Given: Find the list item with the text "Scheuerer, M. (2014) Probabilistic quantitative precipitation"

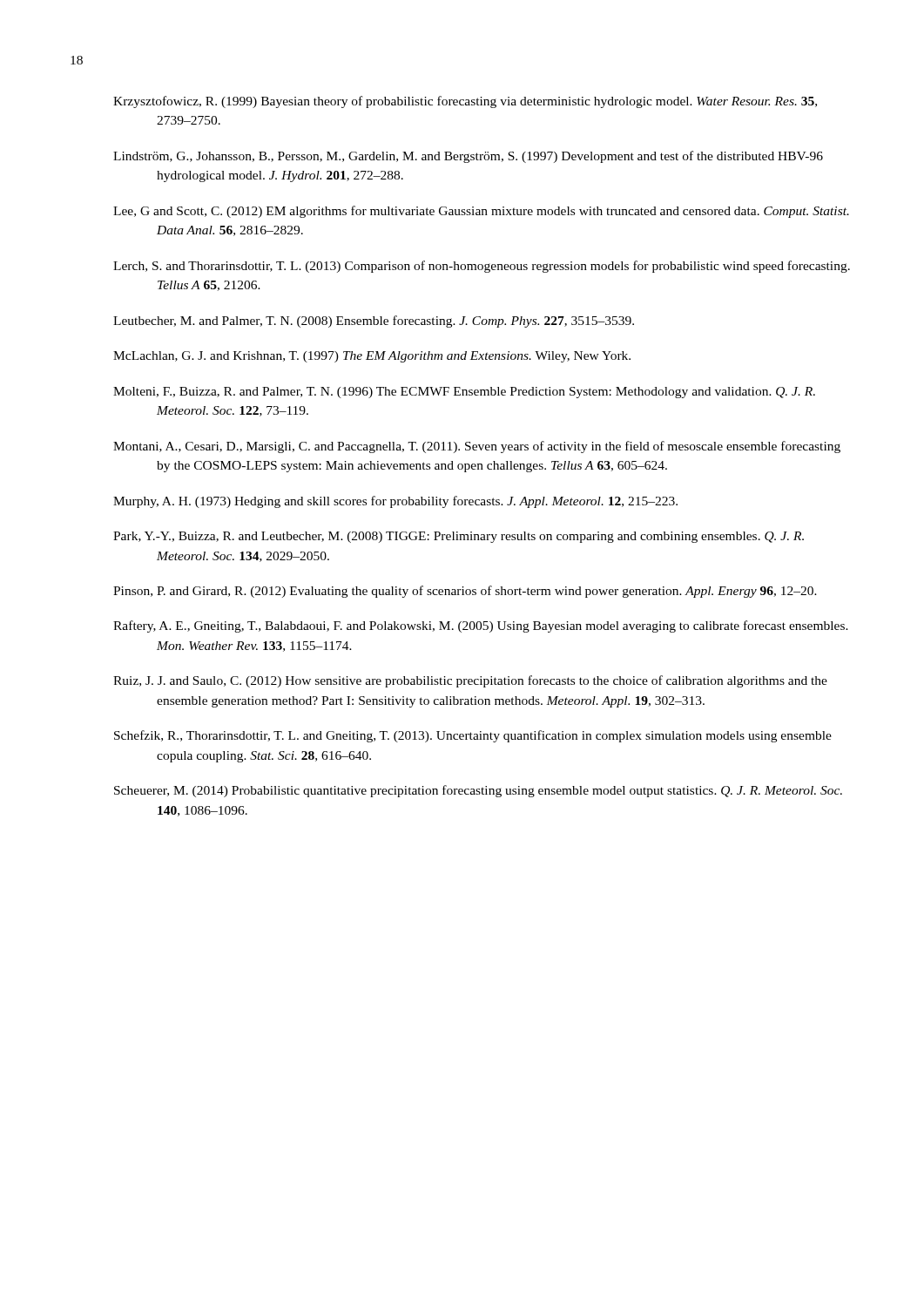Looking at the screenshot, I should click(x=478, y=800).
